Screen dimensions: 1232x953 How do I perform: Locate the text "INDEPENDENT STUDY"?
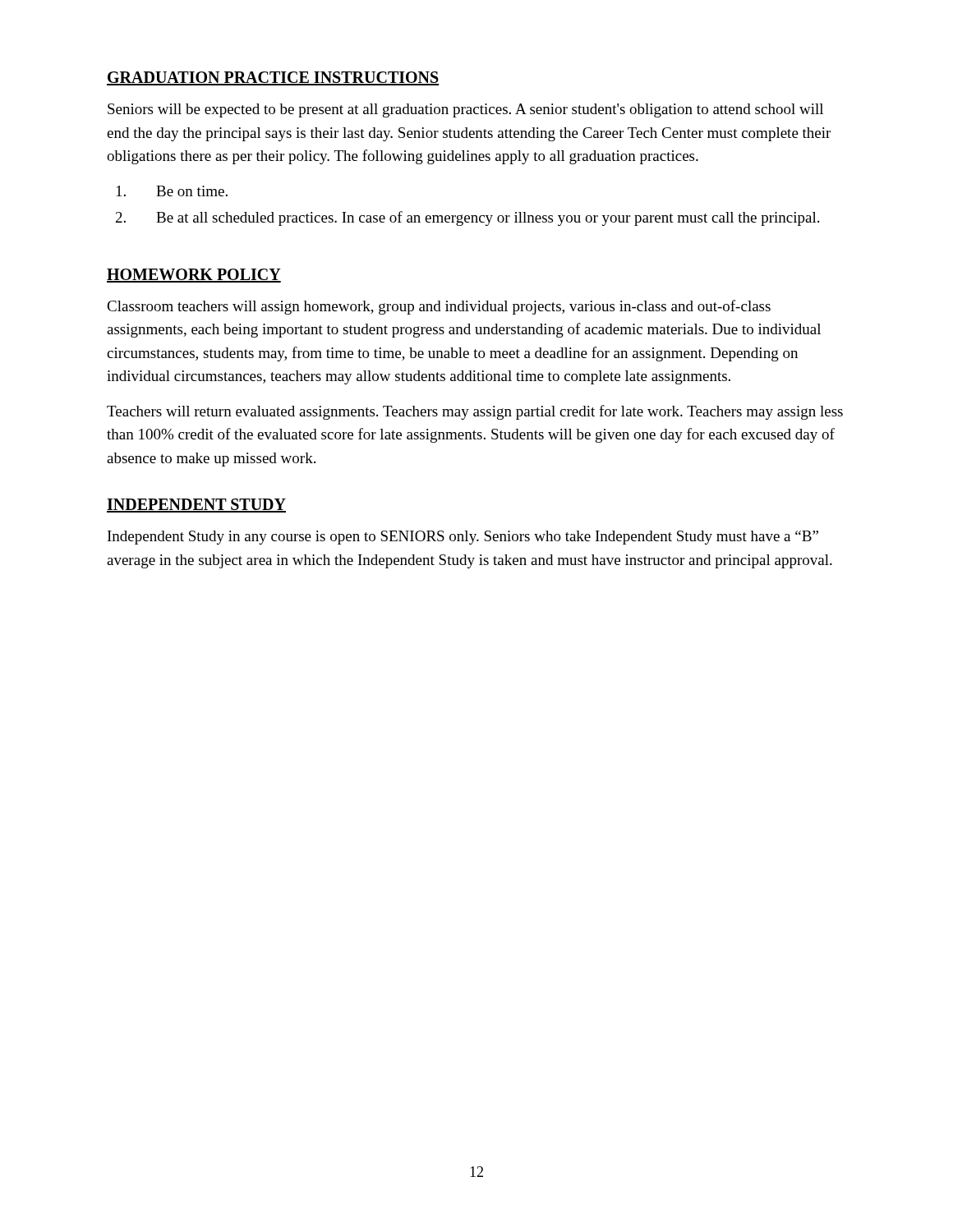click(196, 504)
